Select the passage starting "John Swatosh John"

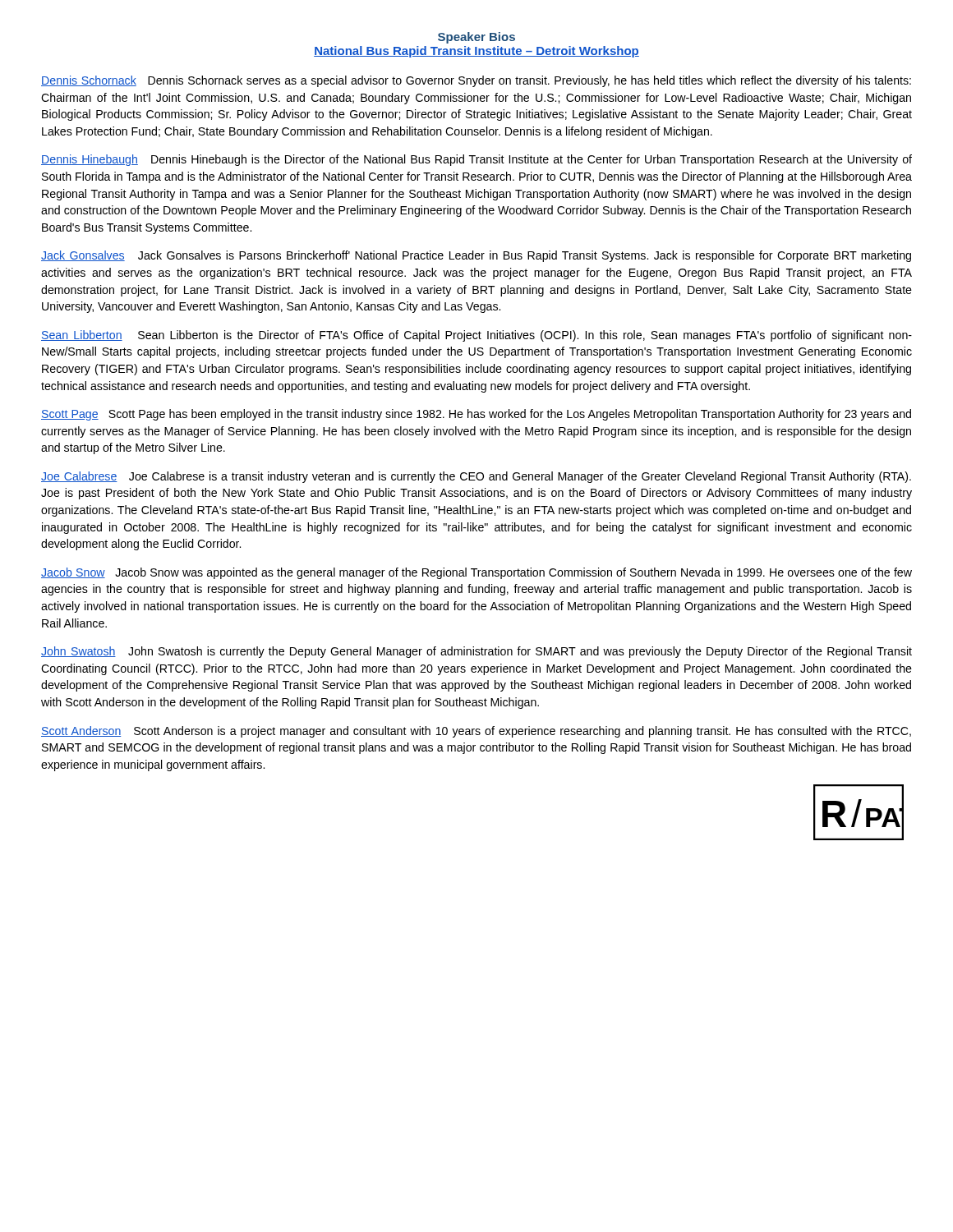pos(476,677)
